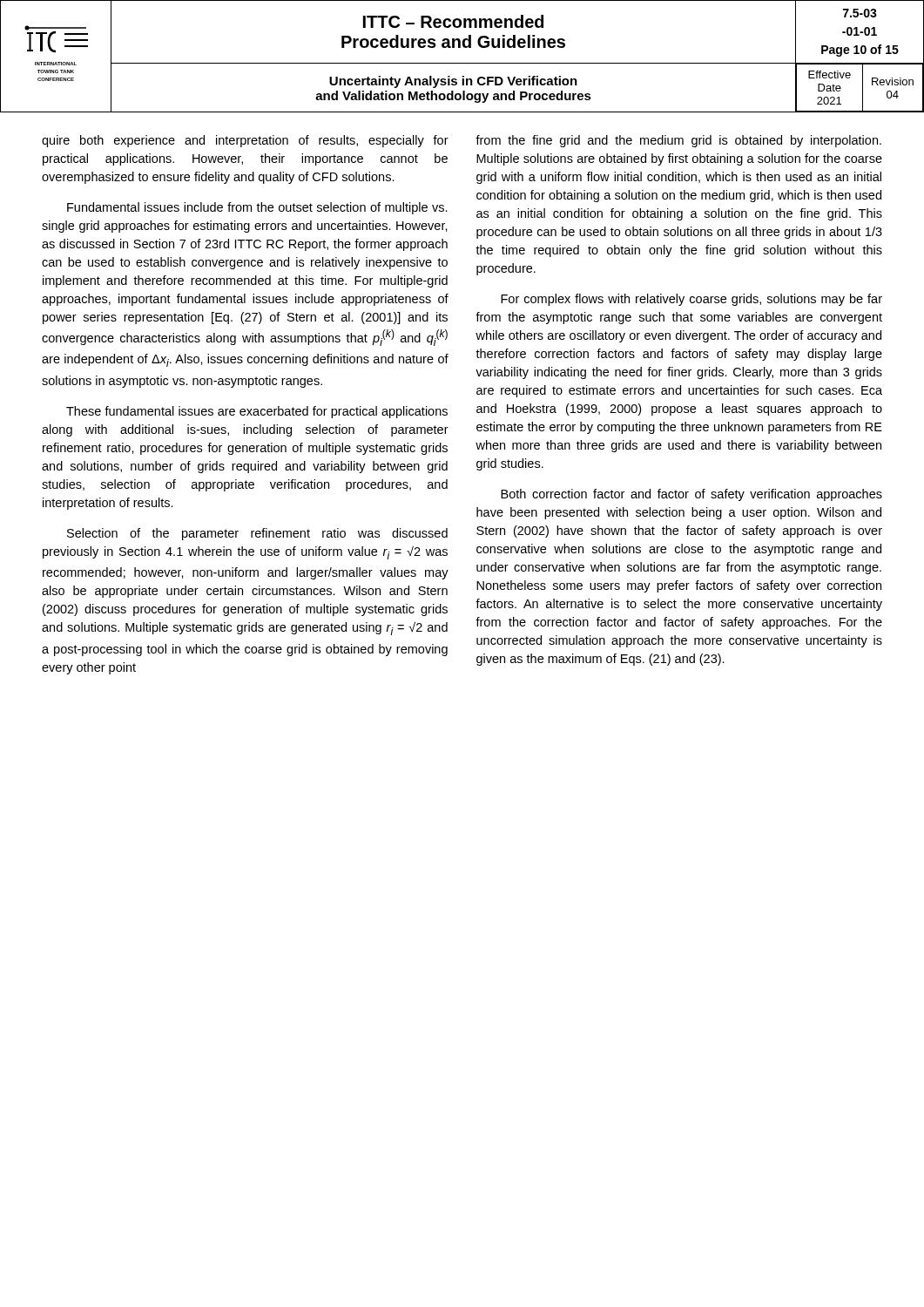Select the text block with the text "Selection of the parameter refinement ratio was"
This screenshot has width=924, height=1307.
click(x=245, y=601)
